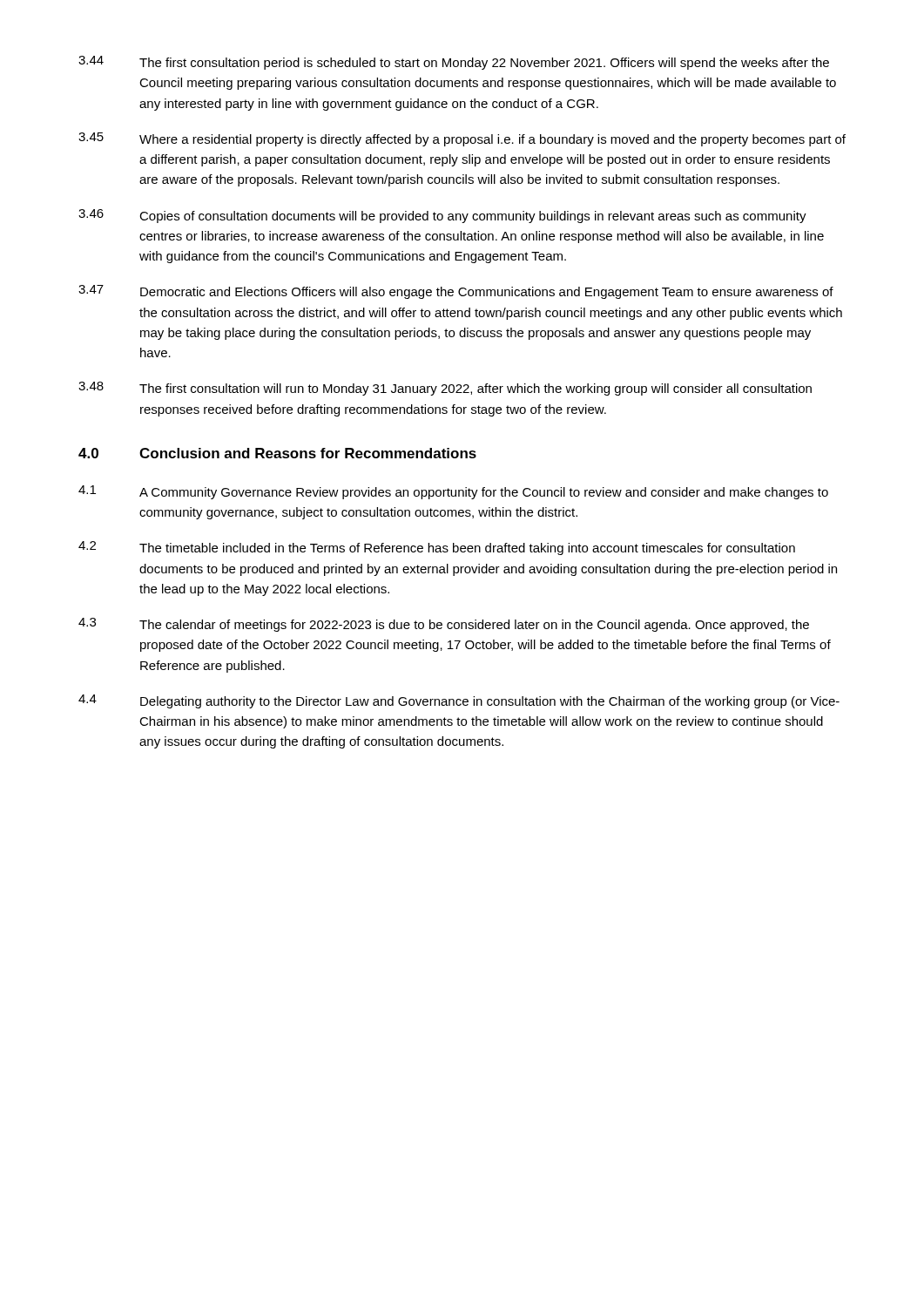Image resolution: width=924 pixels, height=1307 pixels.
Task: Locate the block starting "3.45 Where a residential property is directly affected"
Action: (x=462, y=159)
